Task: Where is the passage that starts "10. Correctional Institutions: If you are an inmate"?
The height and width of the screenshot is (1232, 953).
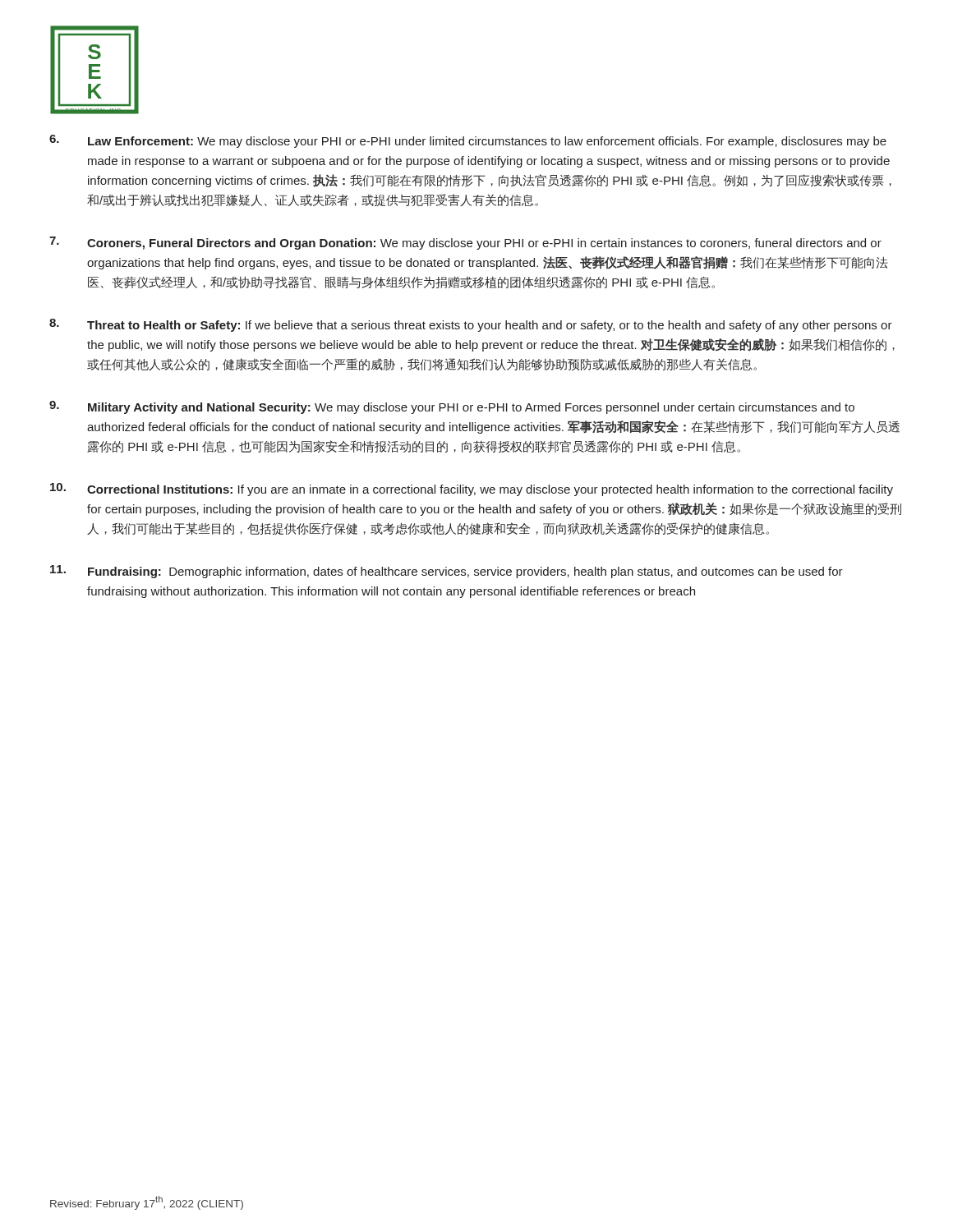Action: [x=476, y=509]
